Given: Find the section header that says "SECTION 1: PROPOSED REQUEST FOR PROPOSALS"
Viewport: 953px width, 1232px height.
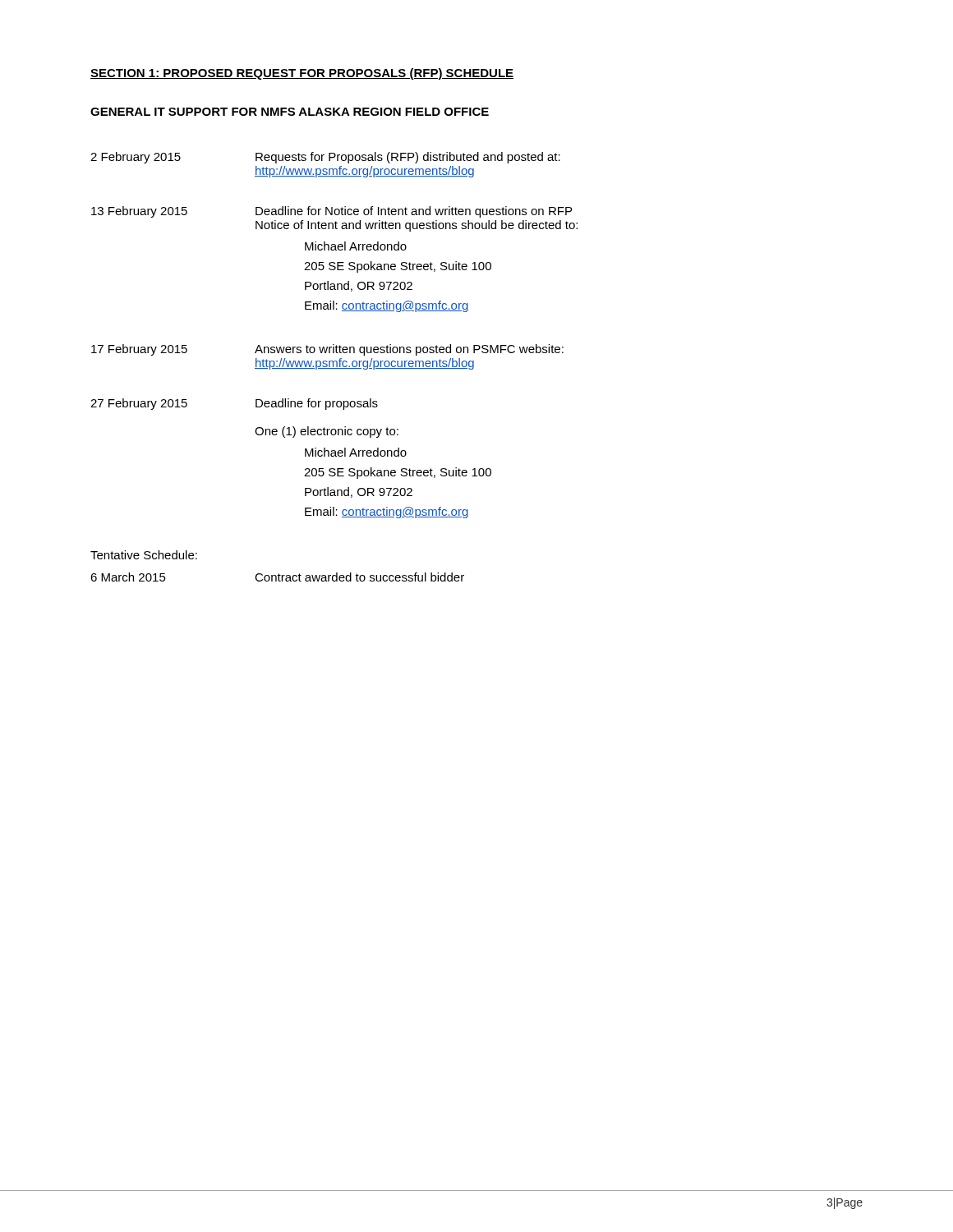Looking at the screenshot, I should click(x=302, y=73).
